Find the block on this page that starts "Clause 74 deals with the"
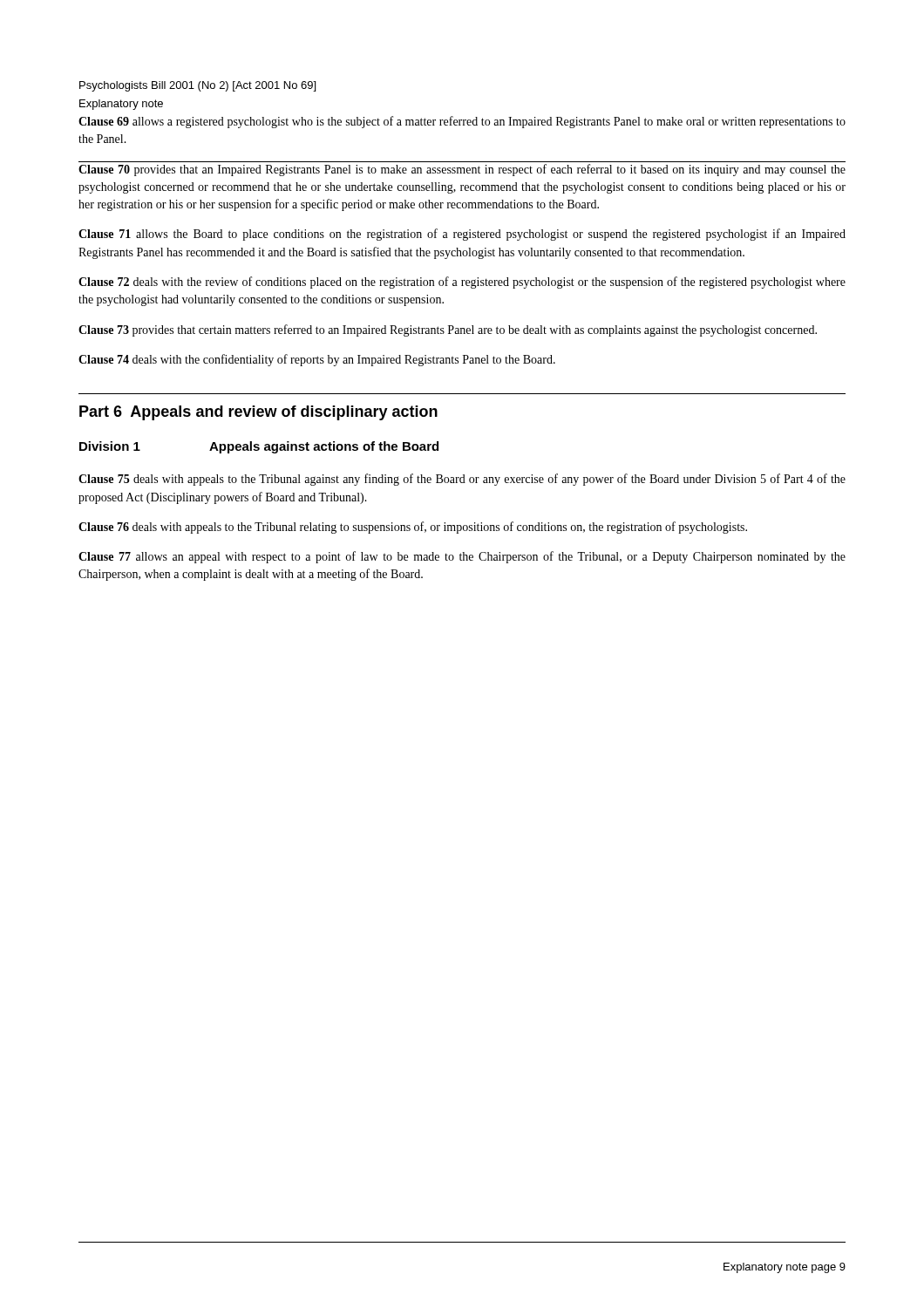 pos(317,360)
